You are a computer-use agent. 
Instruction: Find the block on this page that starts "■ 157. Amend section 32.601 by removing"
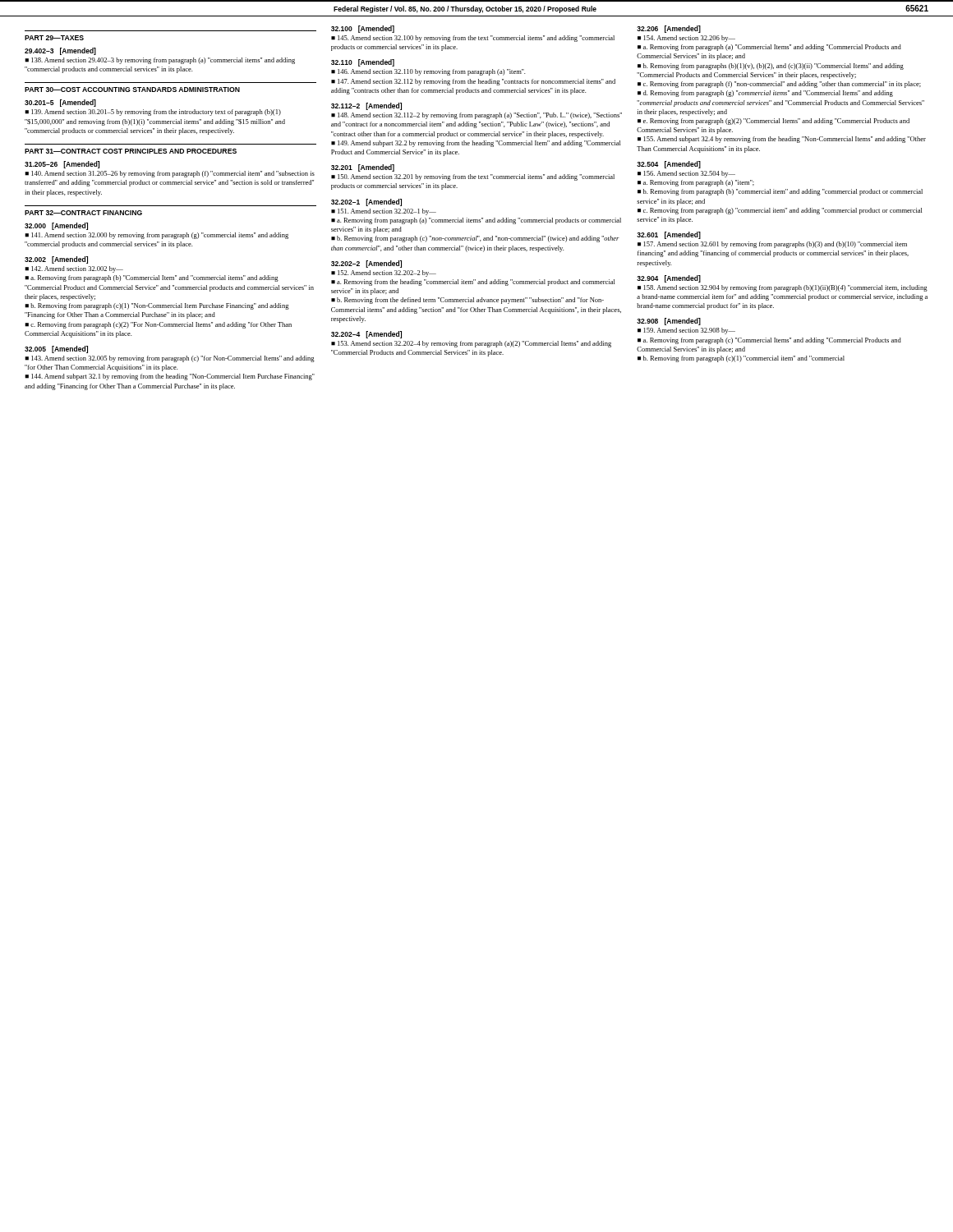(773, 253)
